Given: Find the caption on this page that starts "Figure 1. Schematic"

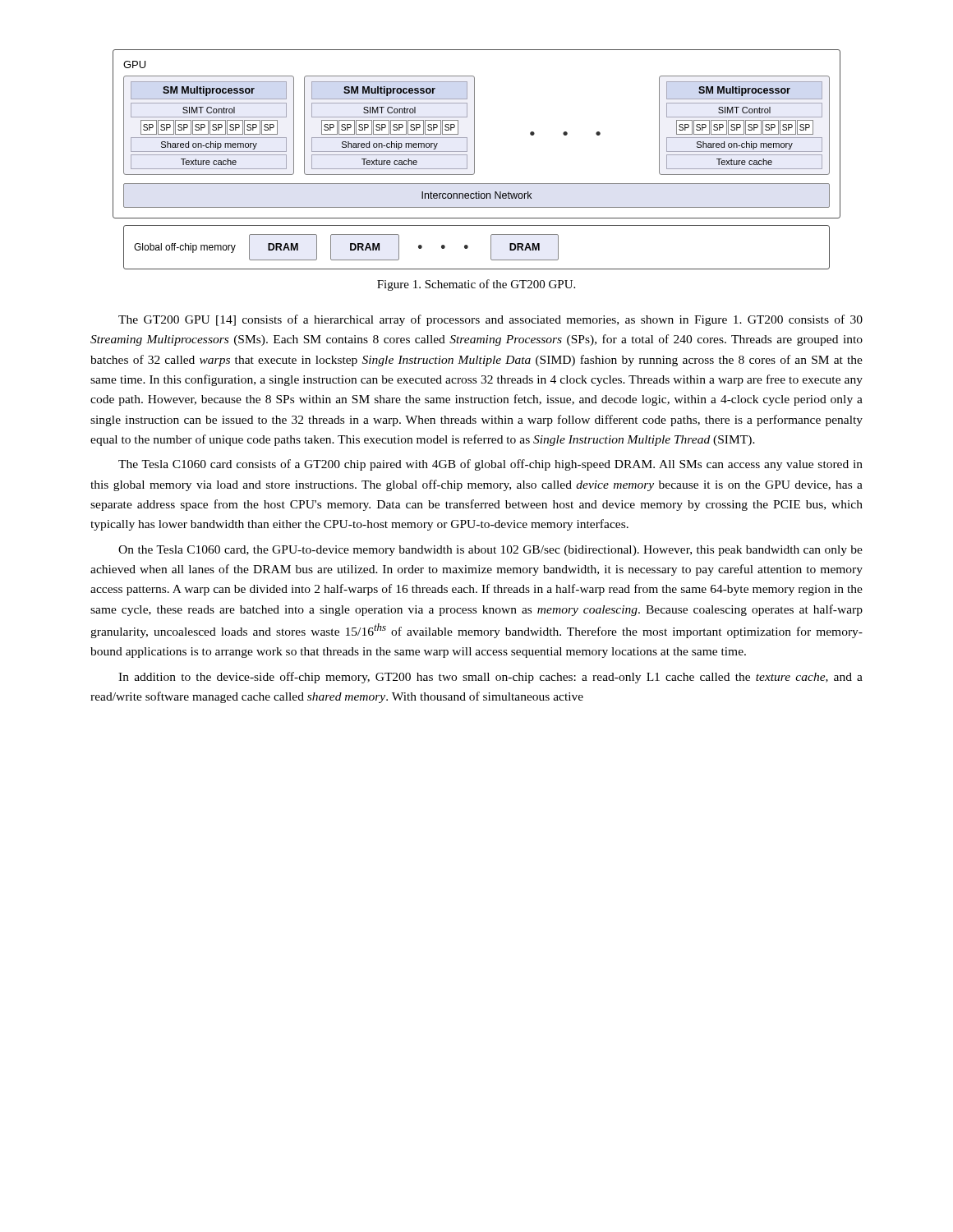Looking at the screenshot, I should coord(476,284).
